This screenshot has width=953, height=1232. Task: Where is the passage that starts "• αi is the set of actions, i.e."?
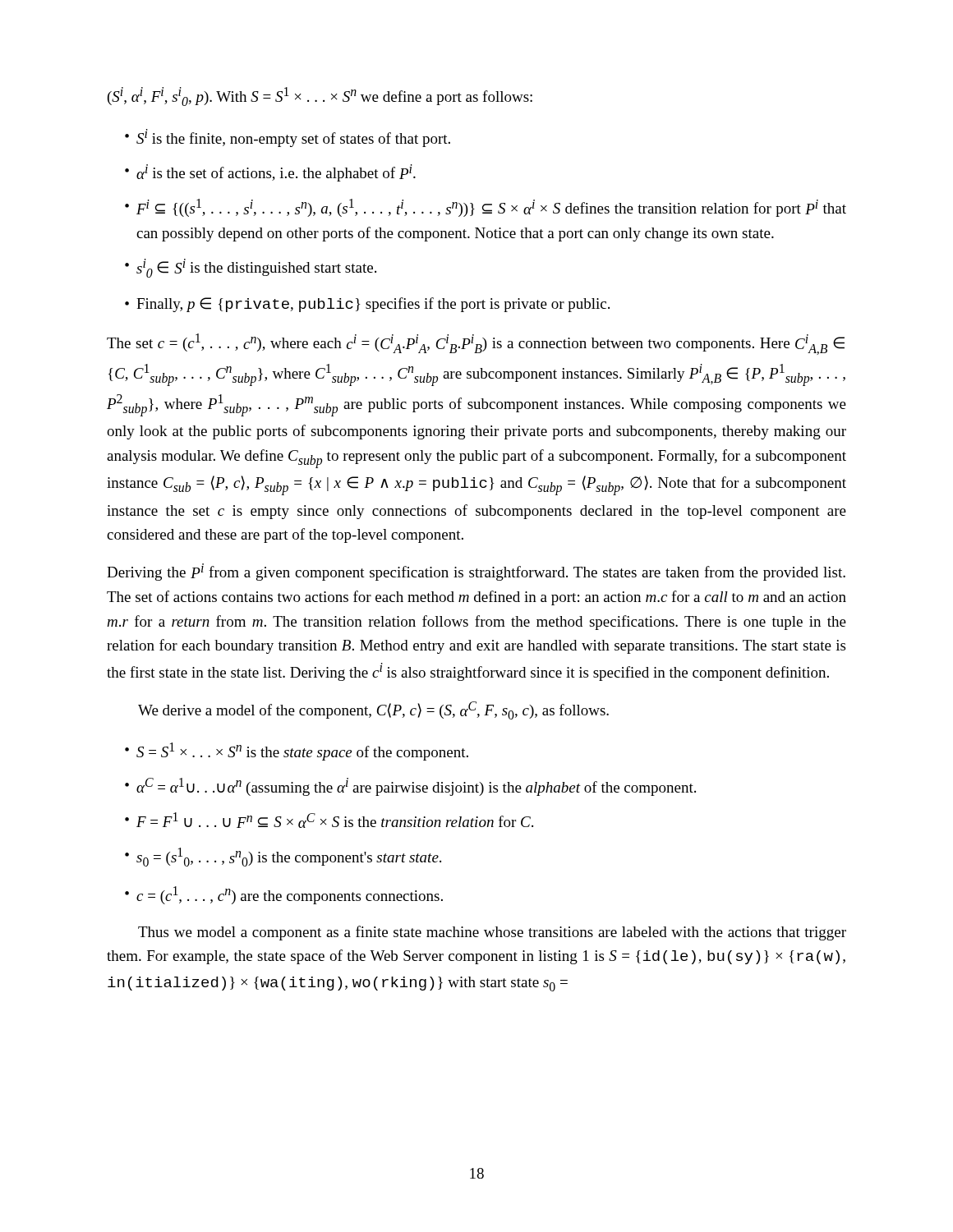click(x=270, y=173)
